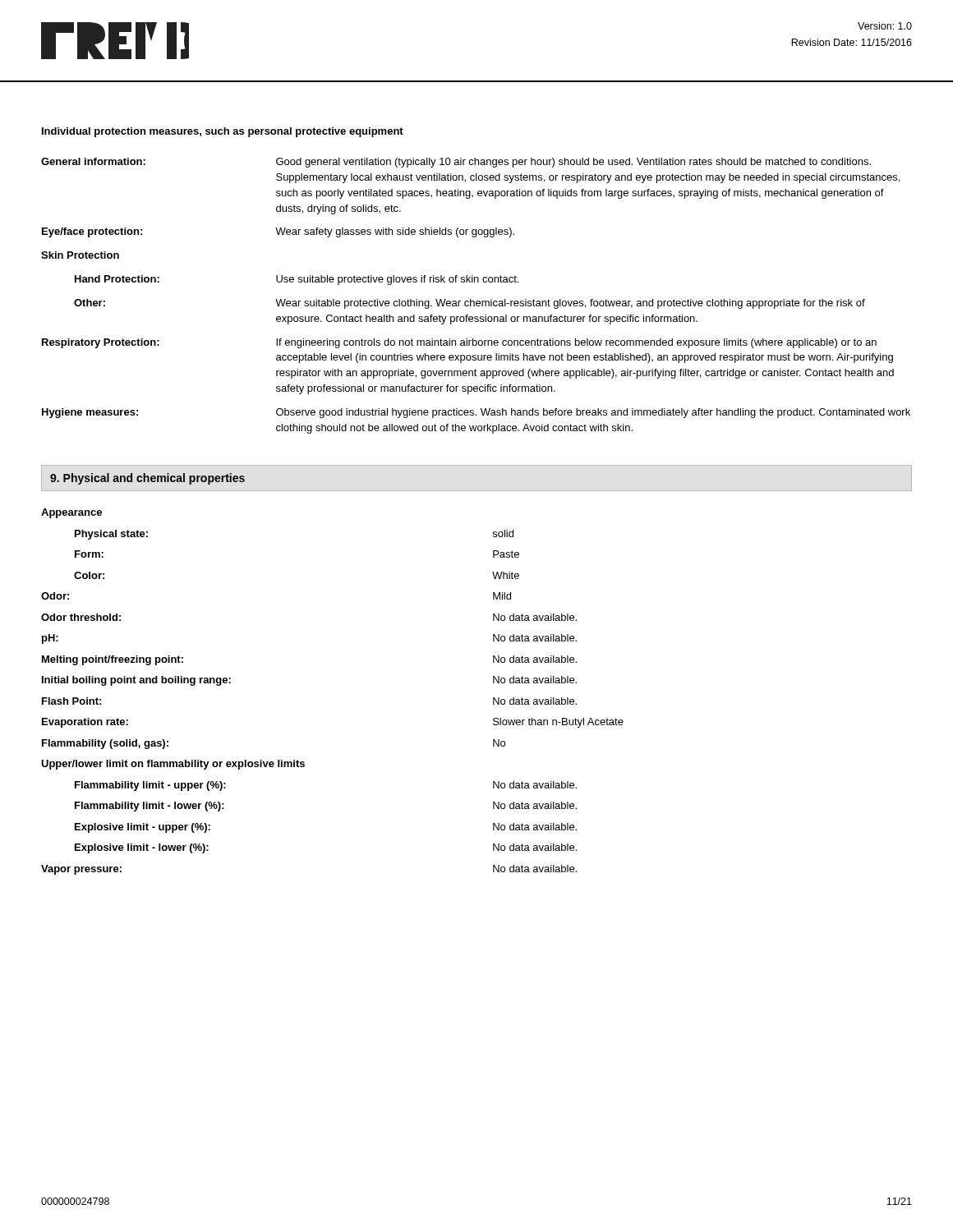Point to the block starting "Individual protection measures,"

(x=222, y=131)
